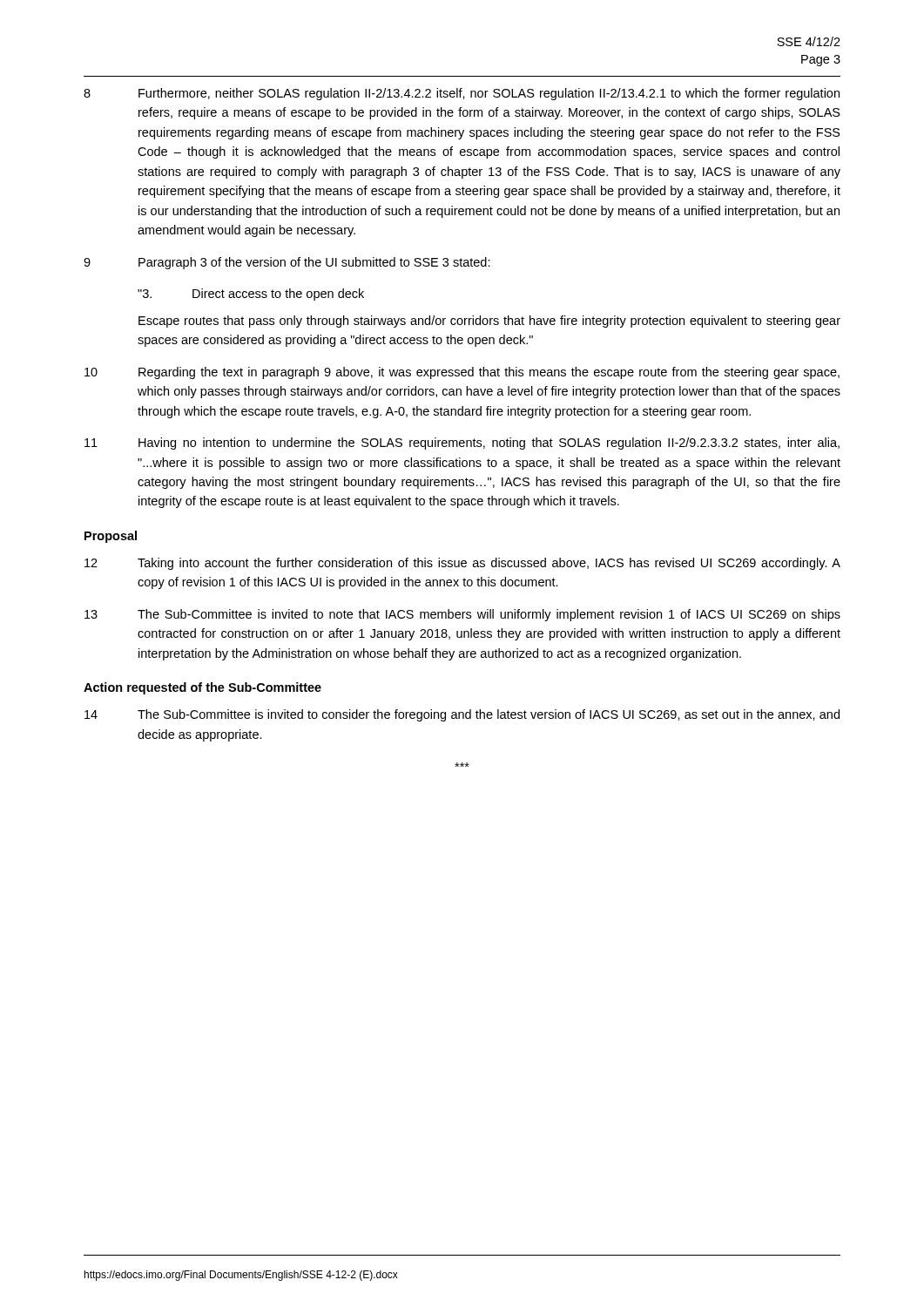Where is the passage that starts "11 Having no"?
Viewport: 924px width, 1307px height.
coord(462,472)
